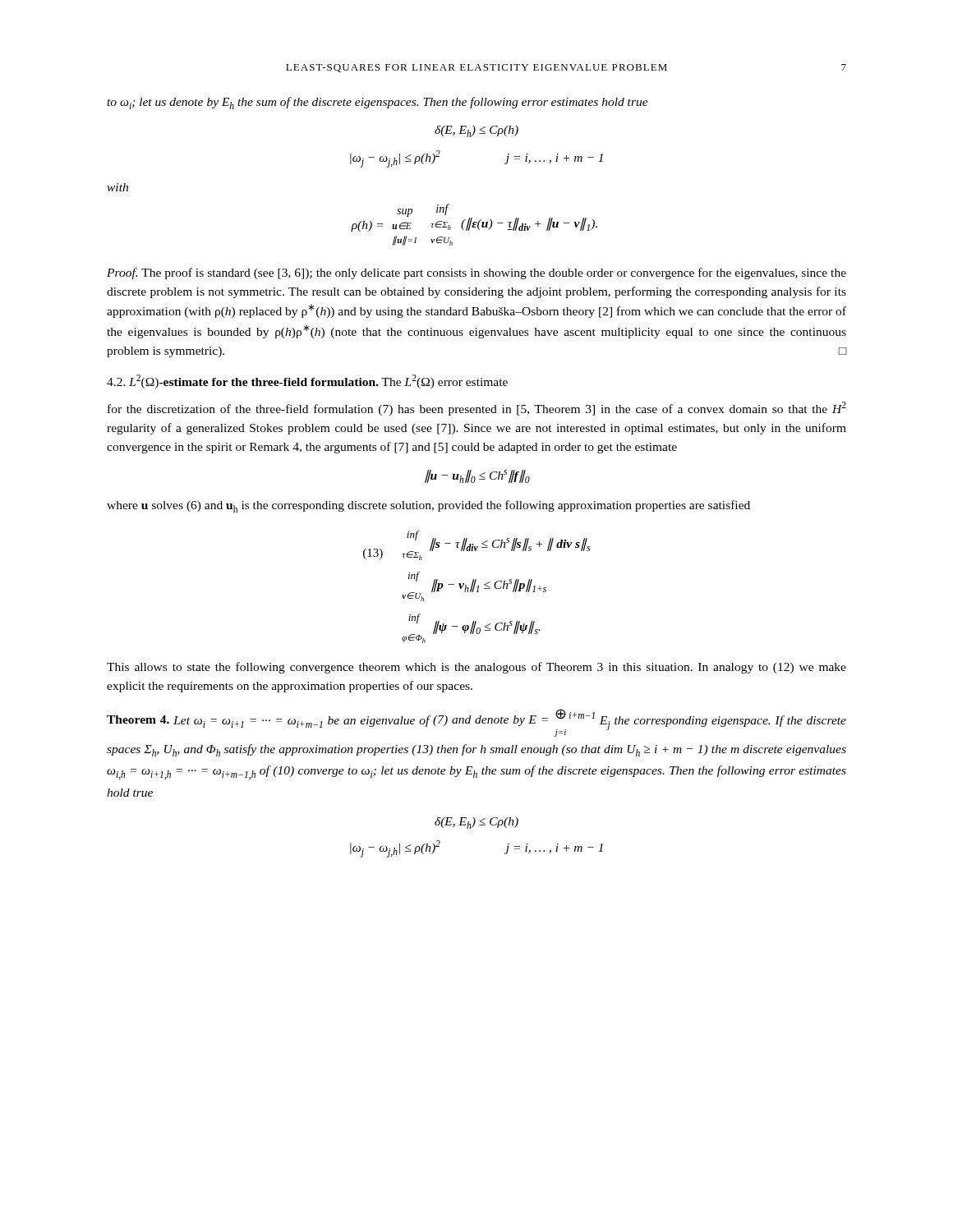This screenshot has height=1232, width=953.
Task: Click on the element starting "This allows to state the following"
Action: (x=476, y=676)
